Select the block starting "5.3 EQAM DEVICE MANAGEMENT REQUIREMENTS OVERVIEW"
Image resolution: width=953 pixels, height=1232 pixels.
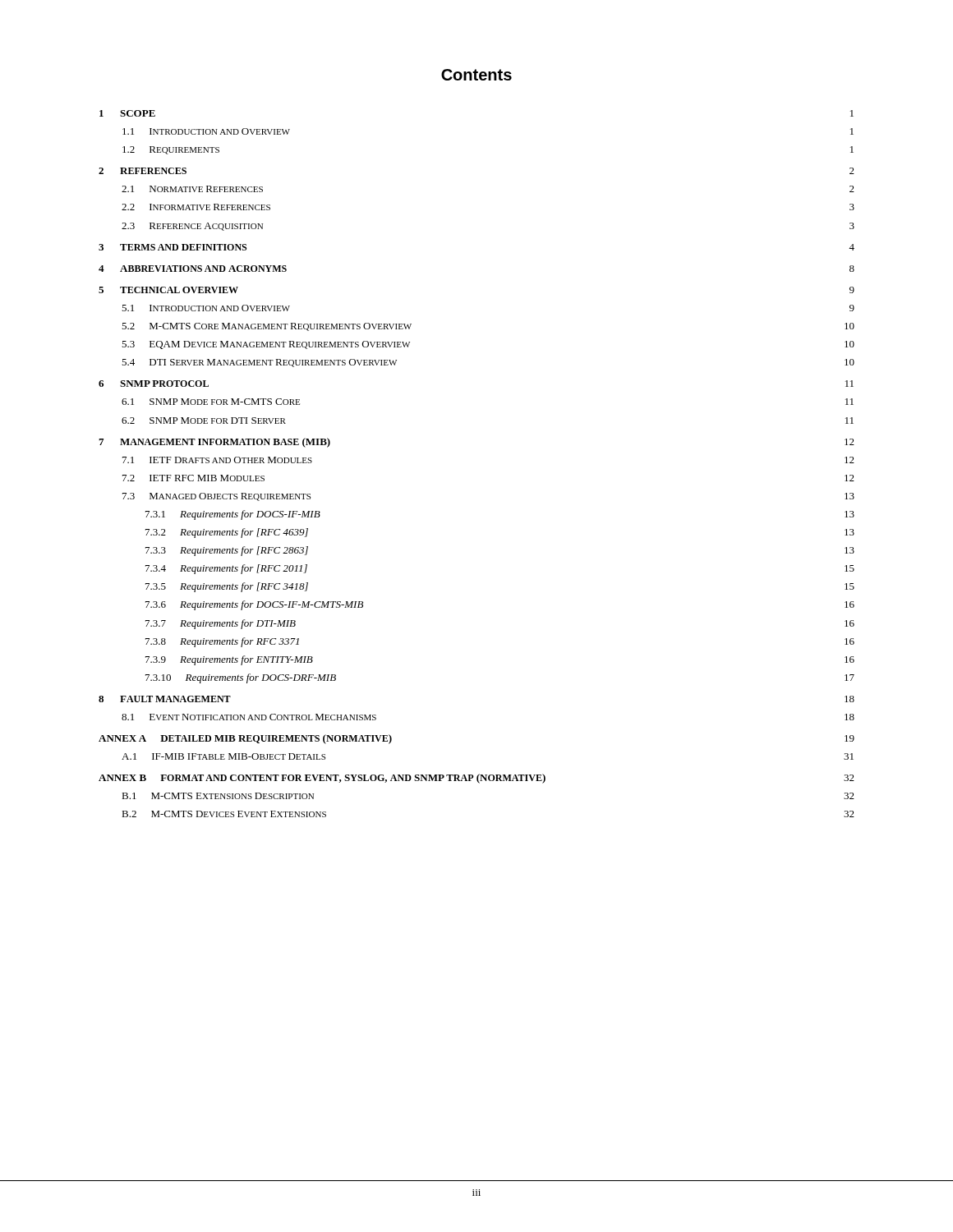[x=284, y=345]
